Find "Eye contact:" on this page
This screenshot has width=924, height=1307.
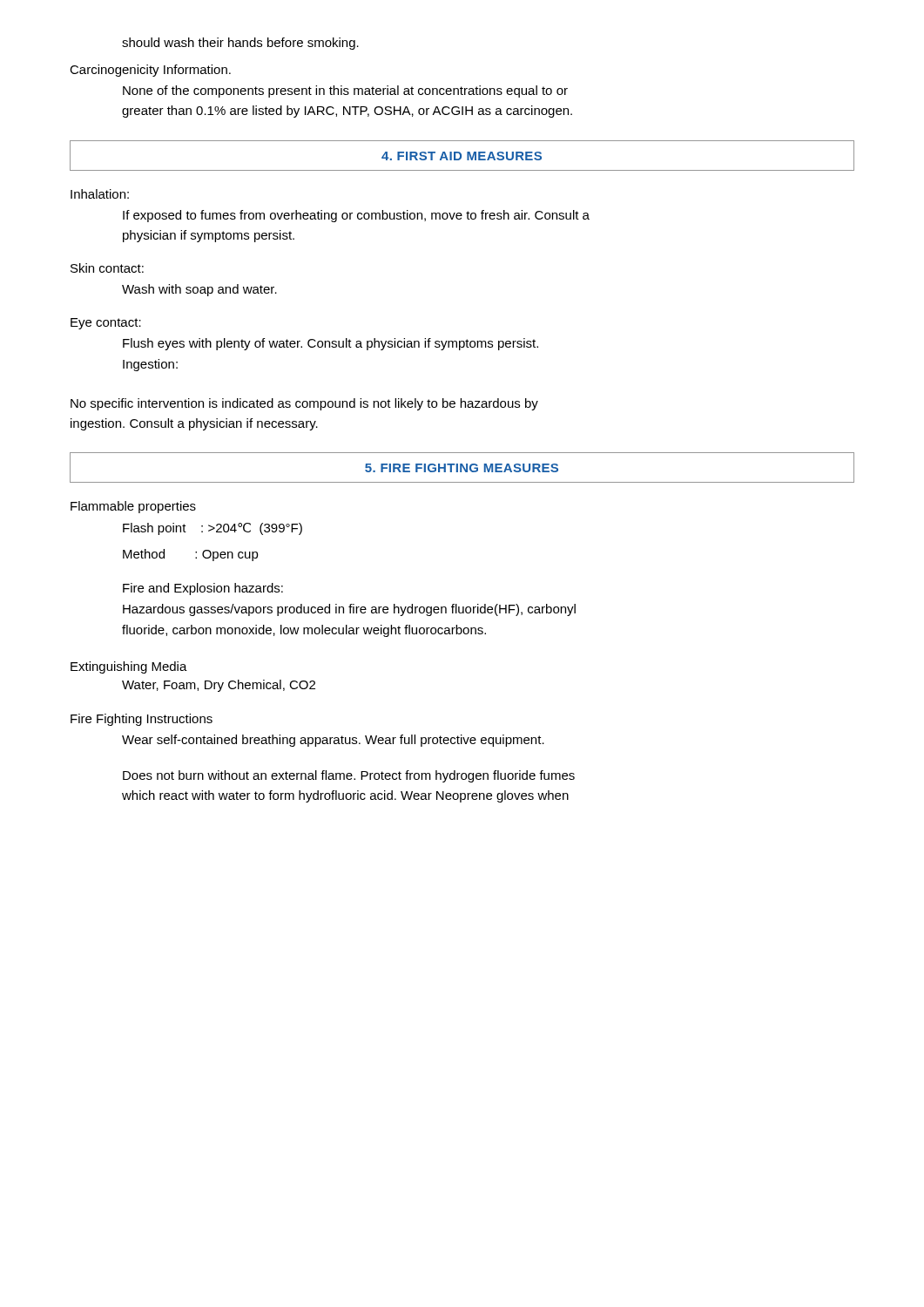pos(106,322)
